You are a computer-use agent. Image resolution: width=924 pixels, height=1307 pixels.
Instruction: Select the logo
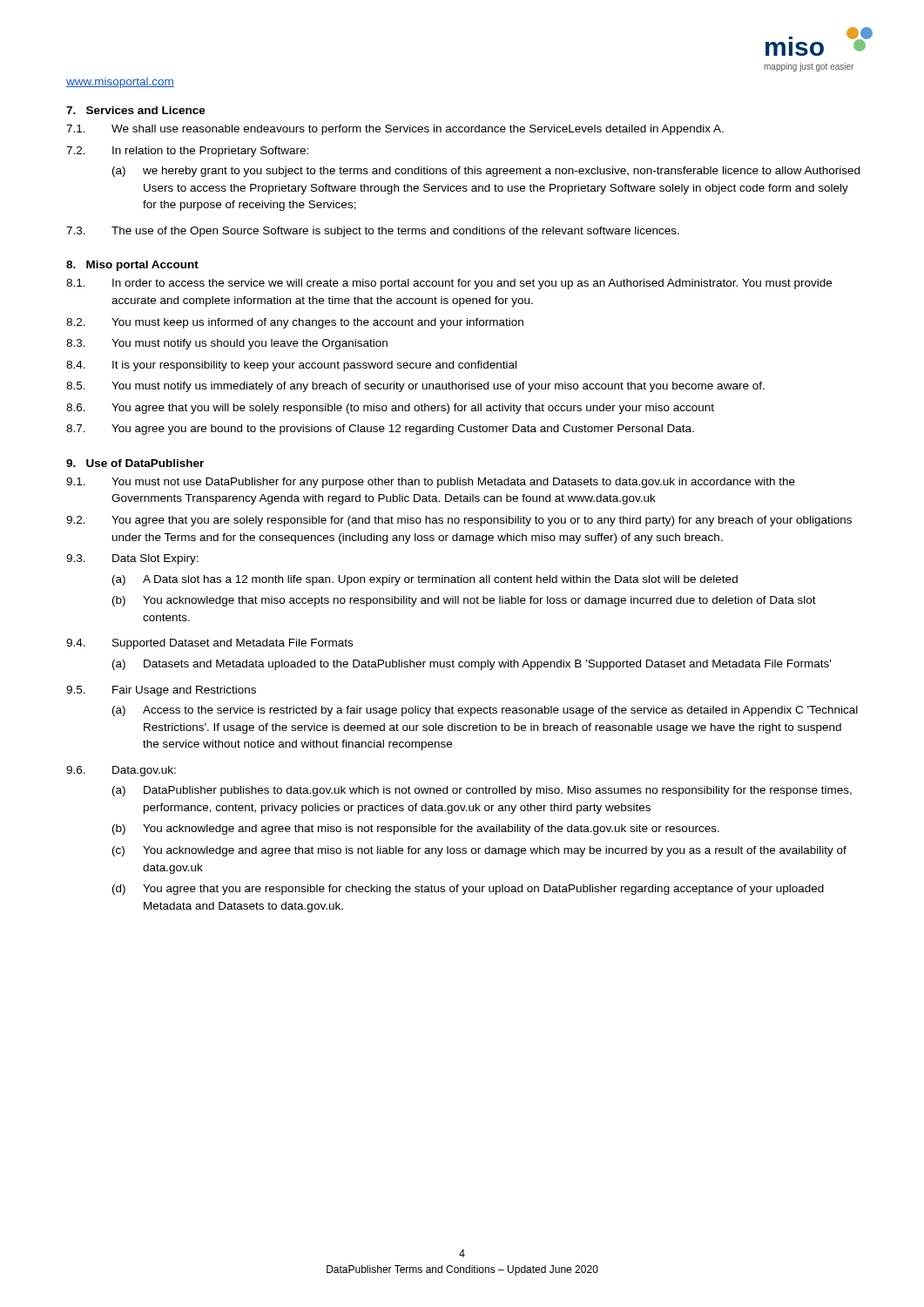point(816,53)
